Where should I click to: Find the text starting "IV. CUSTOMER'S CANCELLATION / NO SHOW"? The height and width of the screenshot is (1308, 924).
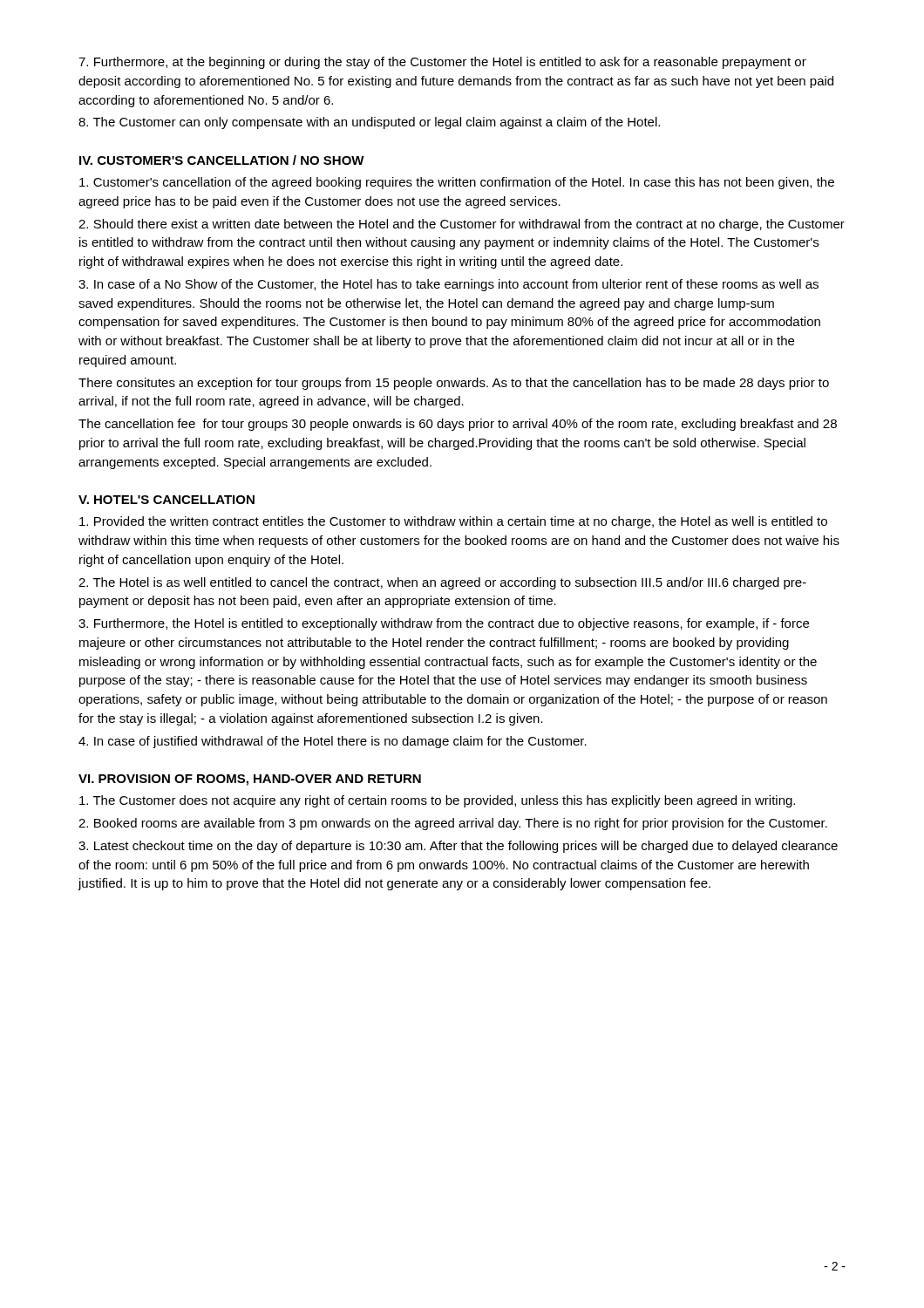(221, 160)
